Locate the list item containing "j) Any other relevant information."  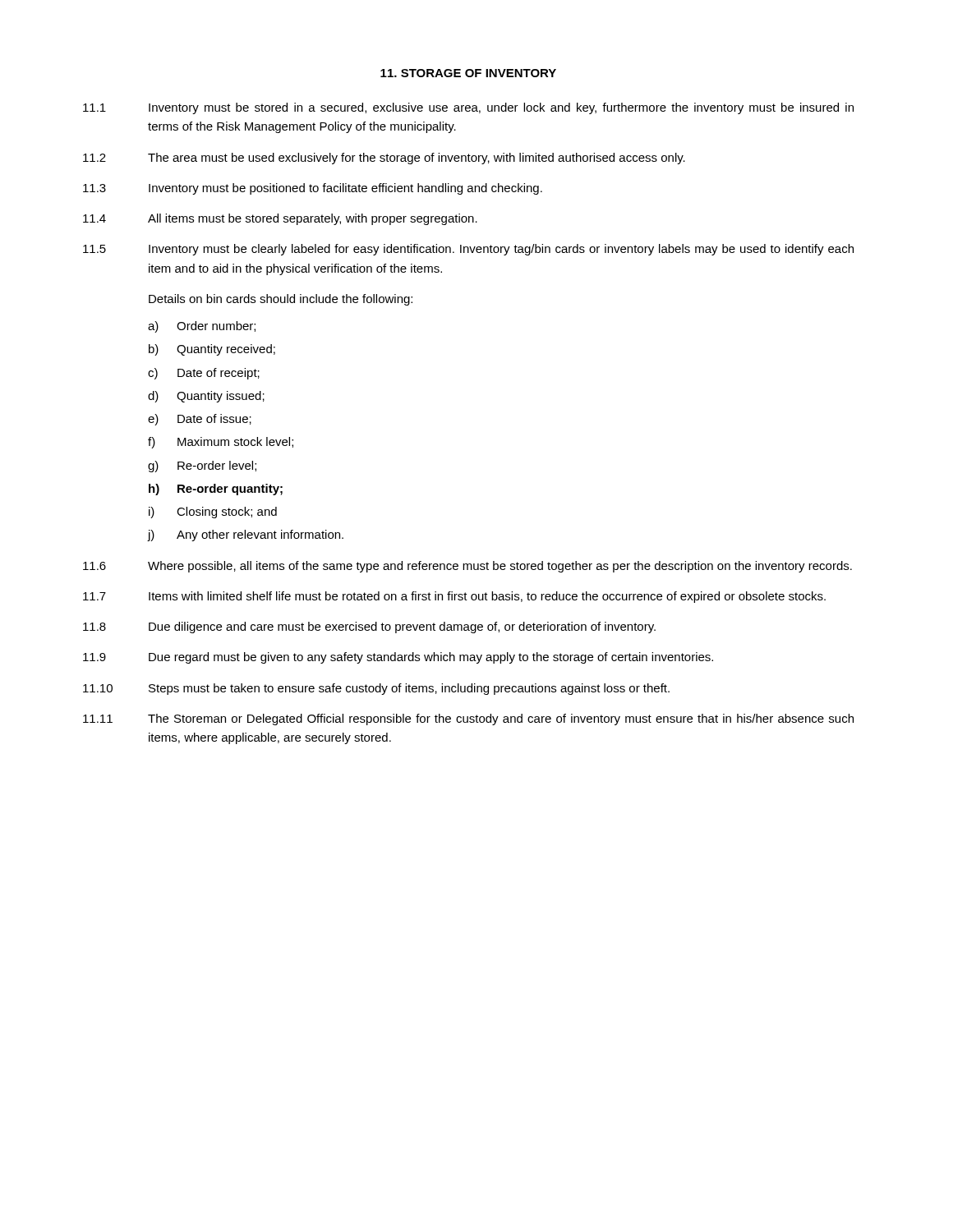tap(246, 536)
